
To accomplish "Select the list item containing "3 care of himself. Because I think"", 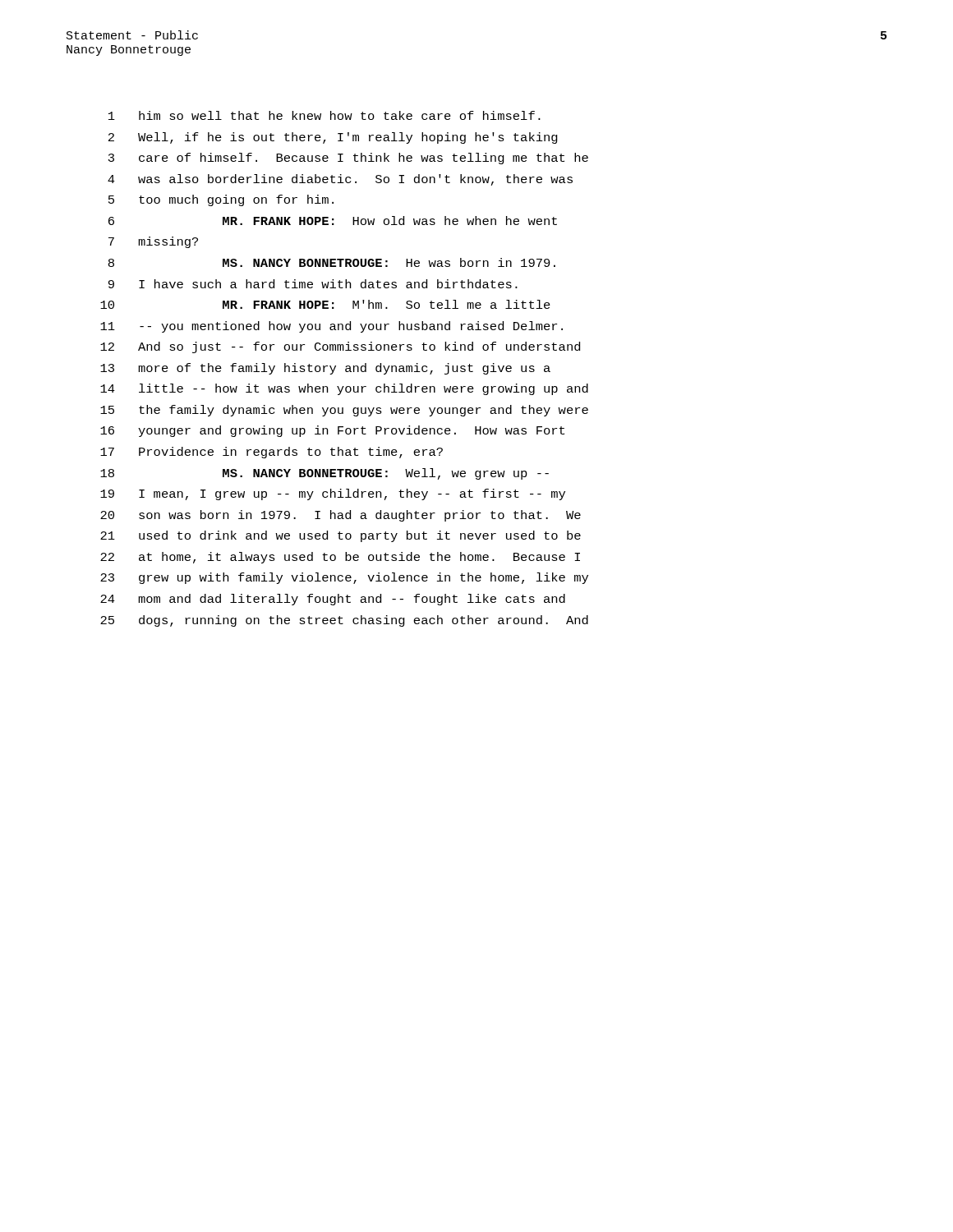I will click(476, 159).
